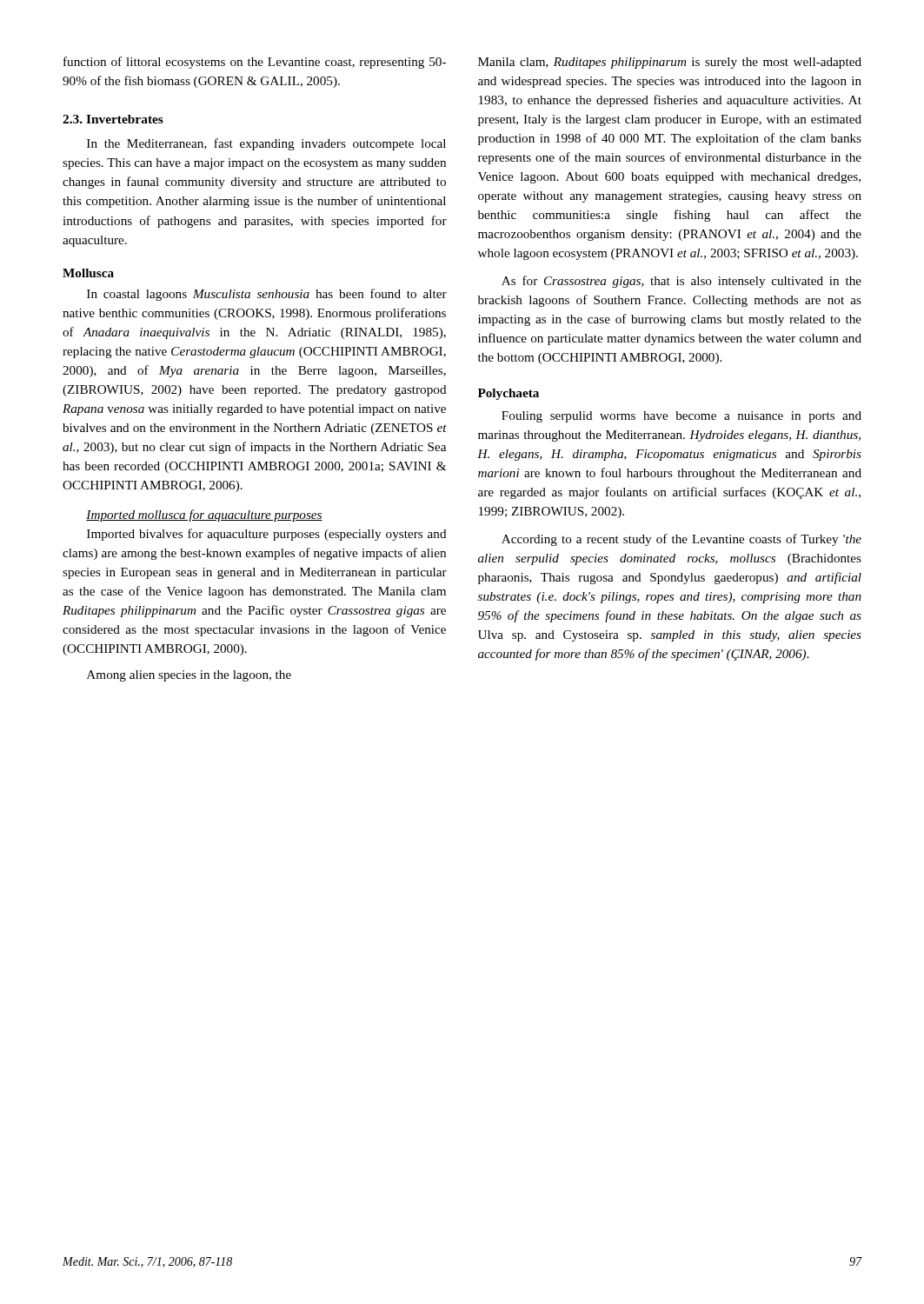
Task: Find the block on this page that starts "Fouling serpulid worms have become a nuisance in"
Action: (670, 463)
